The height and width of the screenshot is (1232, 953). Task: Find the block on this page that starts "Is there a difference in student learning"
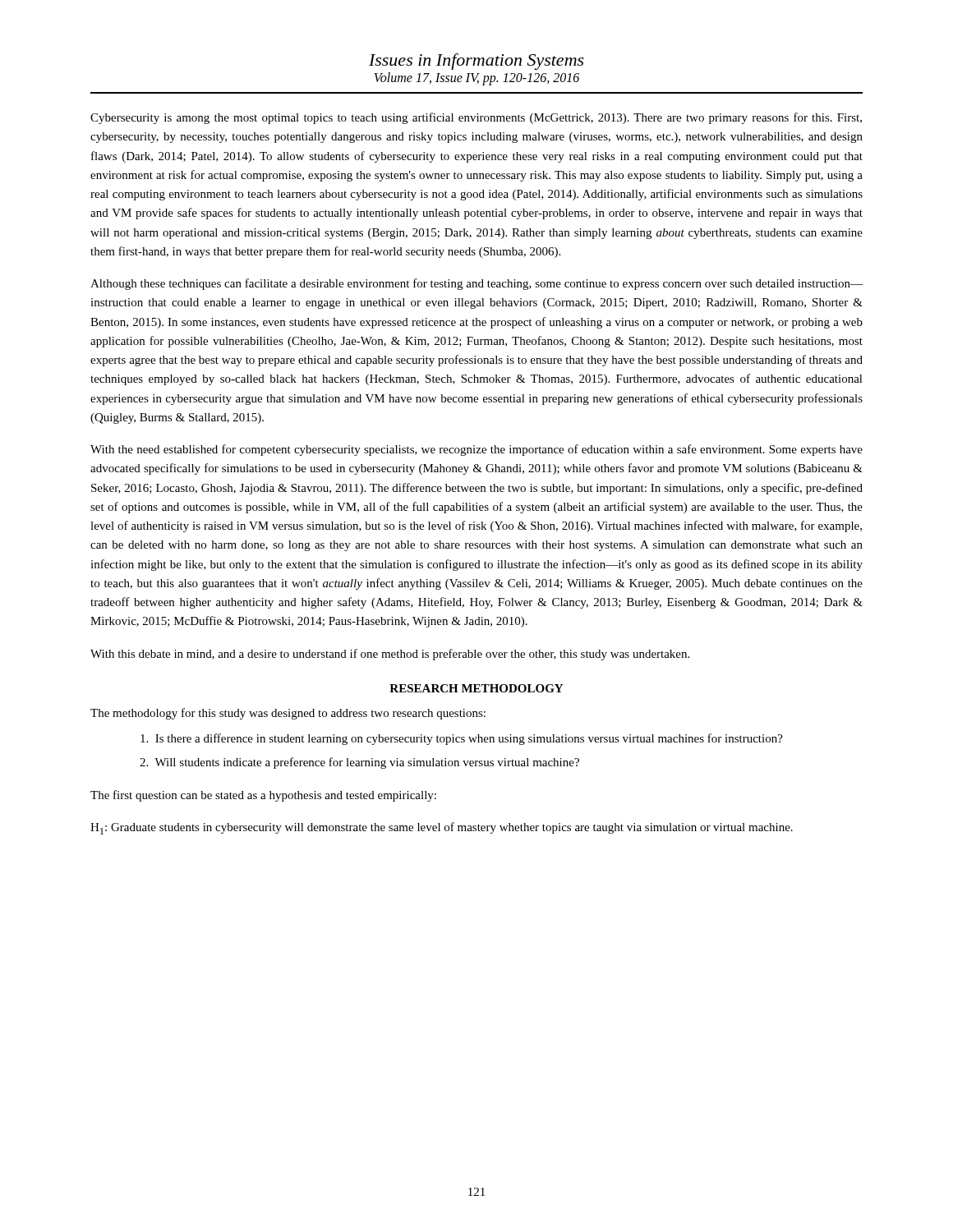coord(461,738)
